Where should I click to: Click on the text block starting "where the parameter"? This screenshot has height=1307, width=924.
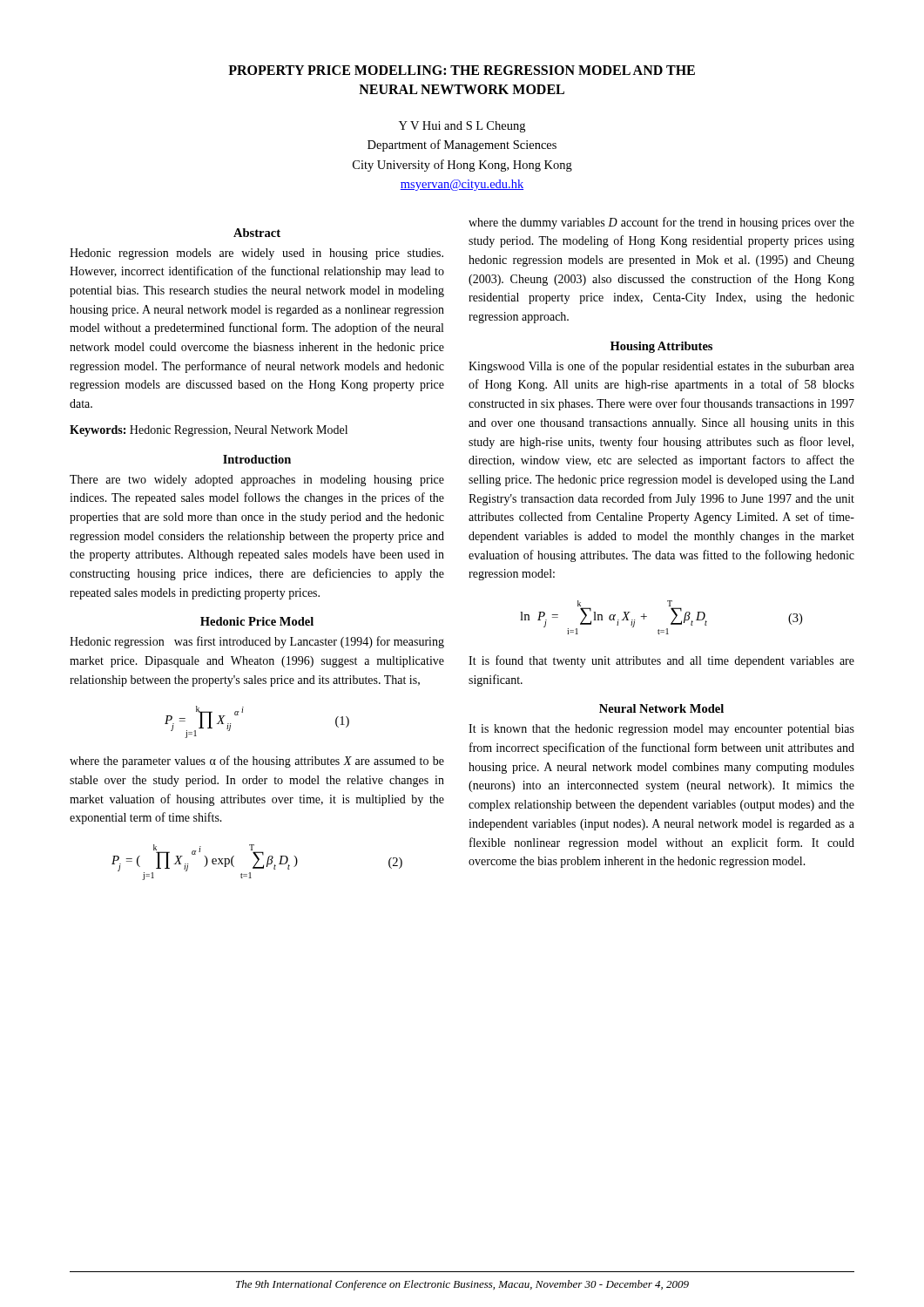[257, 790]
